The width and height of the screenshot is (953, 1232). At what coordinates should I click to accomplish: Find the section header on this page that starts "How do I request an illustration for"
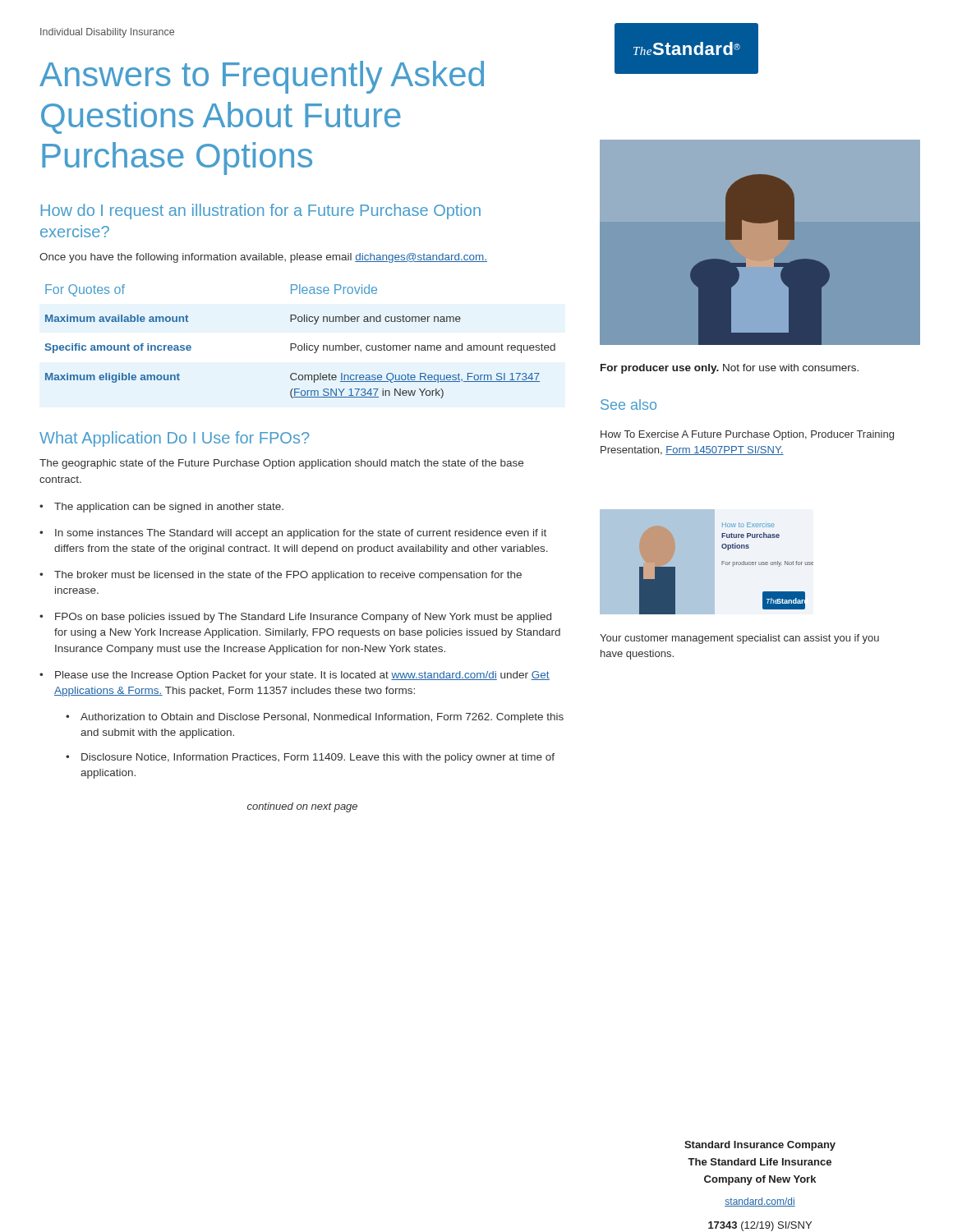point(260,221)
